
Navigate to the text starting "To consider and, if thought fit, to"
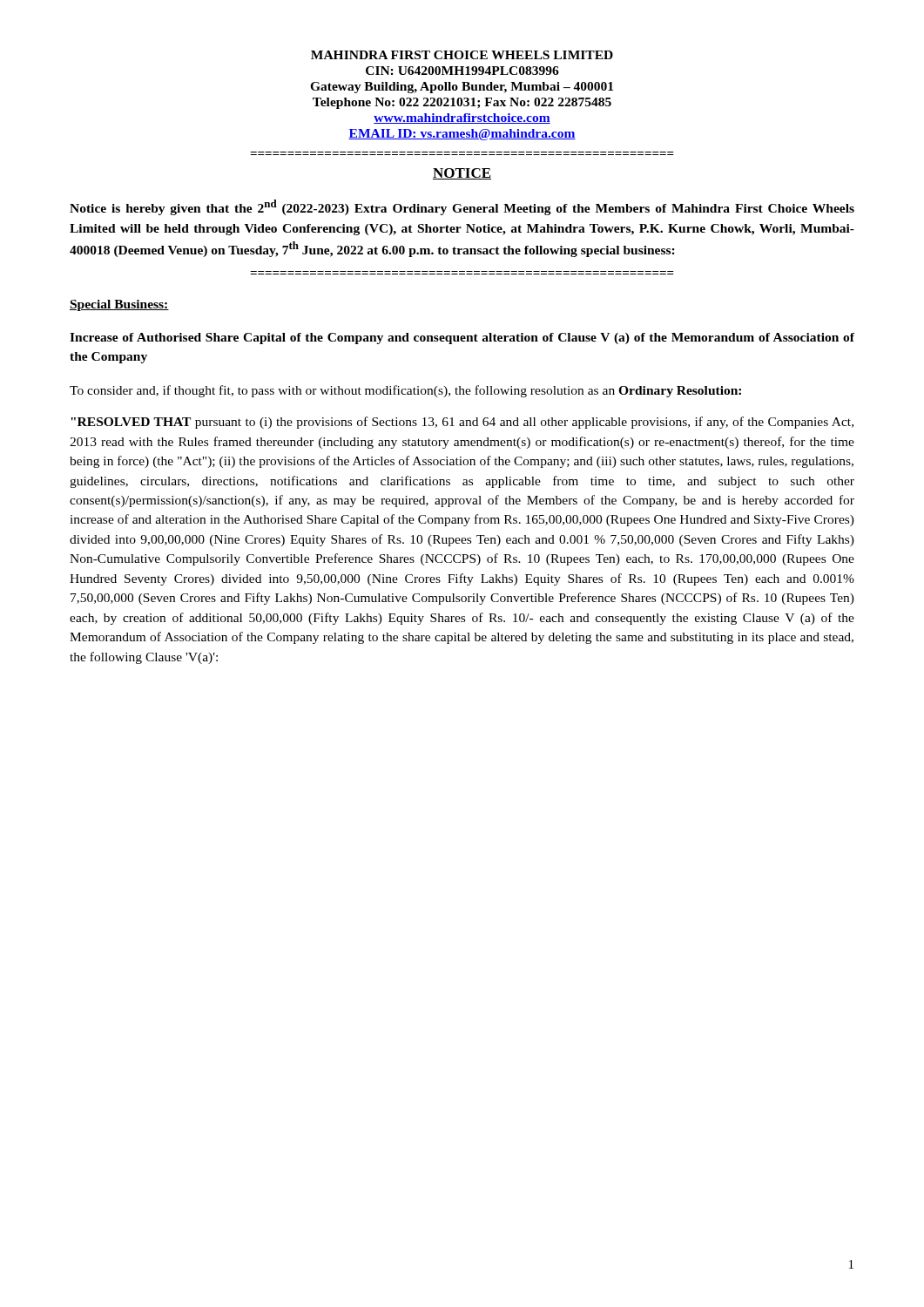(406, 390)
